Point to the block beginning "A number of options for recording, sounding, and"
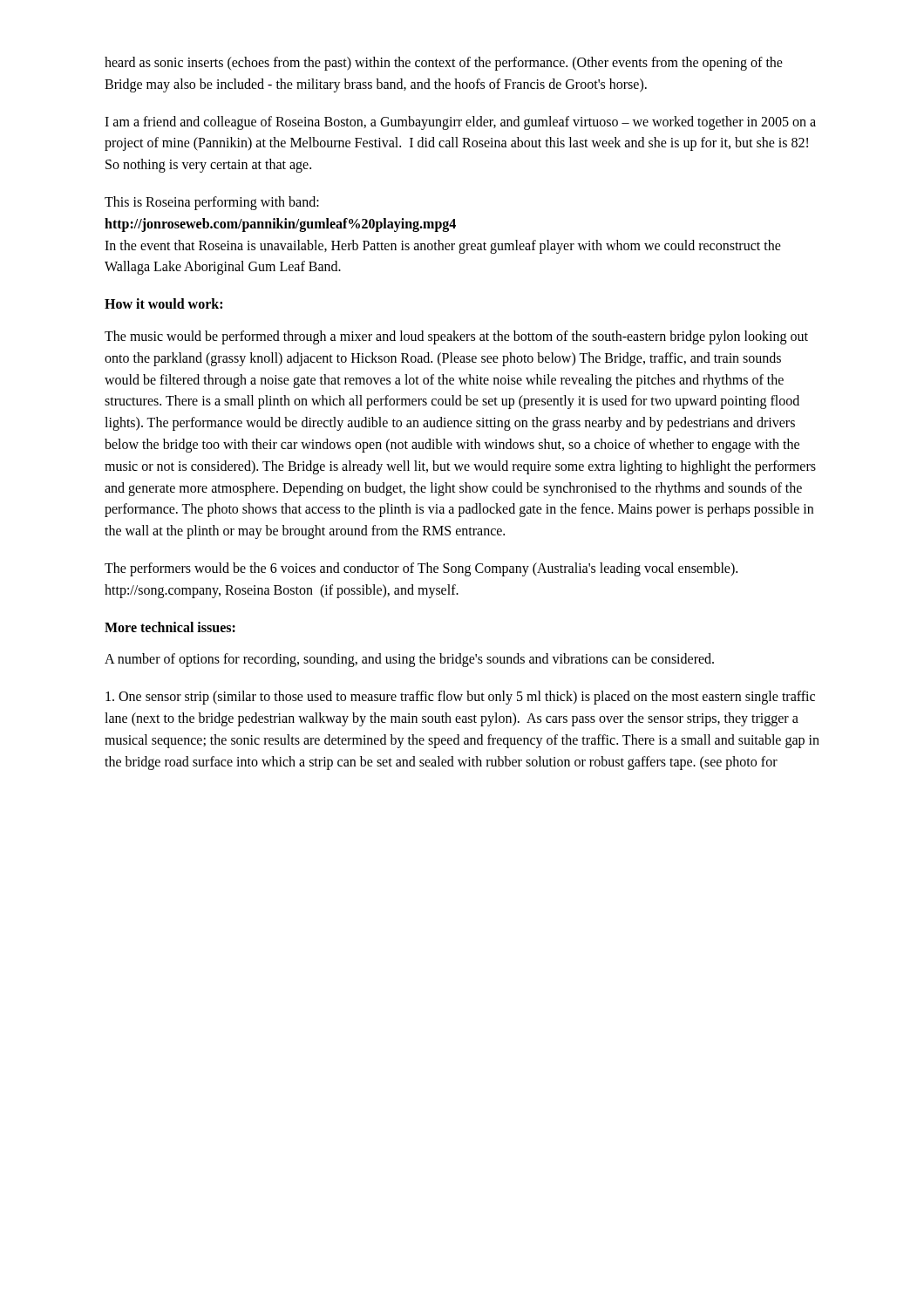Image resolution: width=924 pixels, height=1308 pixels. pyautogui.click(x=410, y=659)
